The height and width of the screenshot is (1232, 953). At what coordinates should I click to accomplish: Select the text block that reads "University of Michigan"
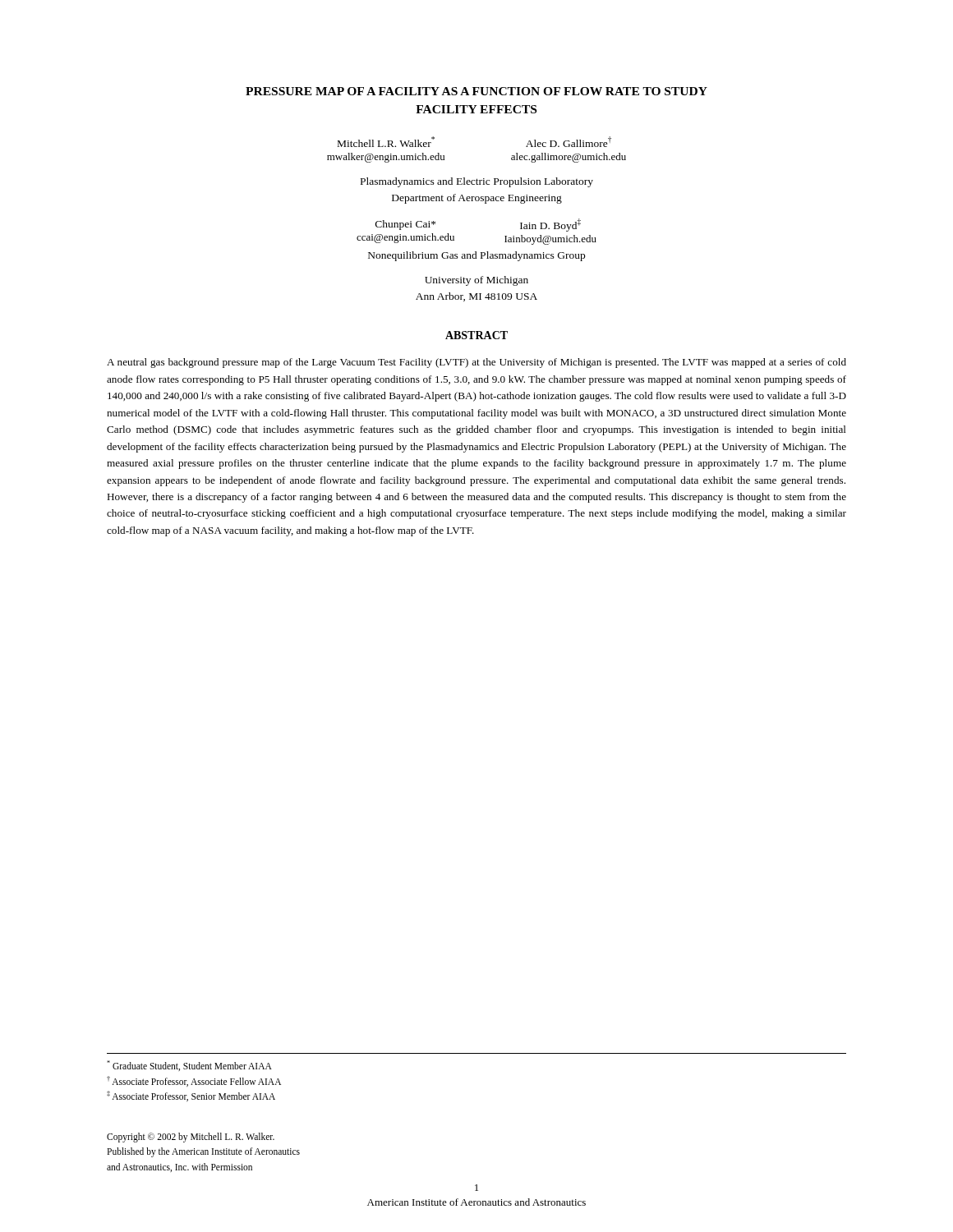click(476, 288)
